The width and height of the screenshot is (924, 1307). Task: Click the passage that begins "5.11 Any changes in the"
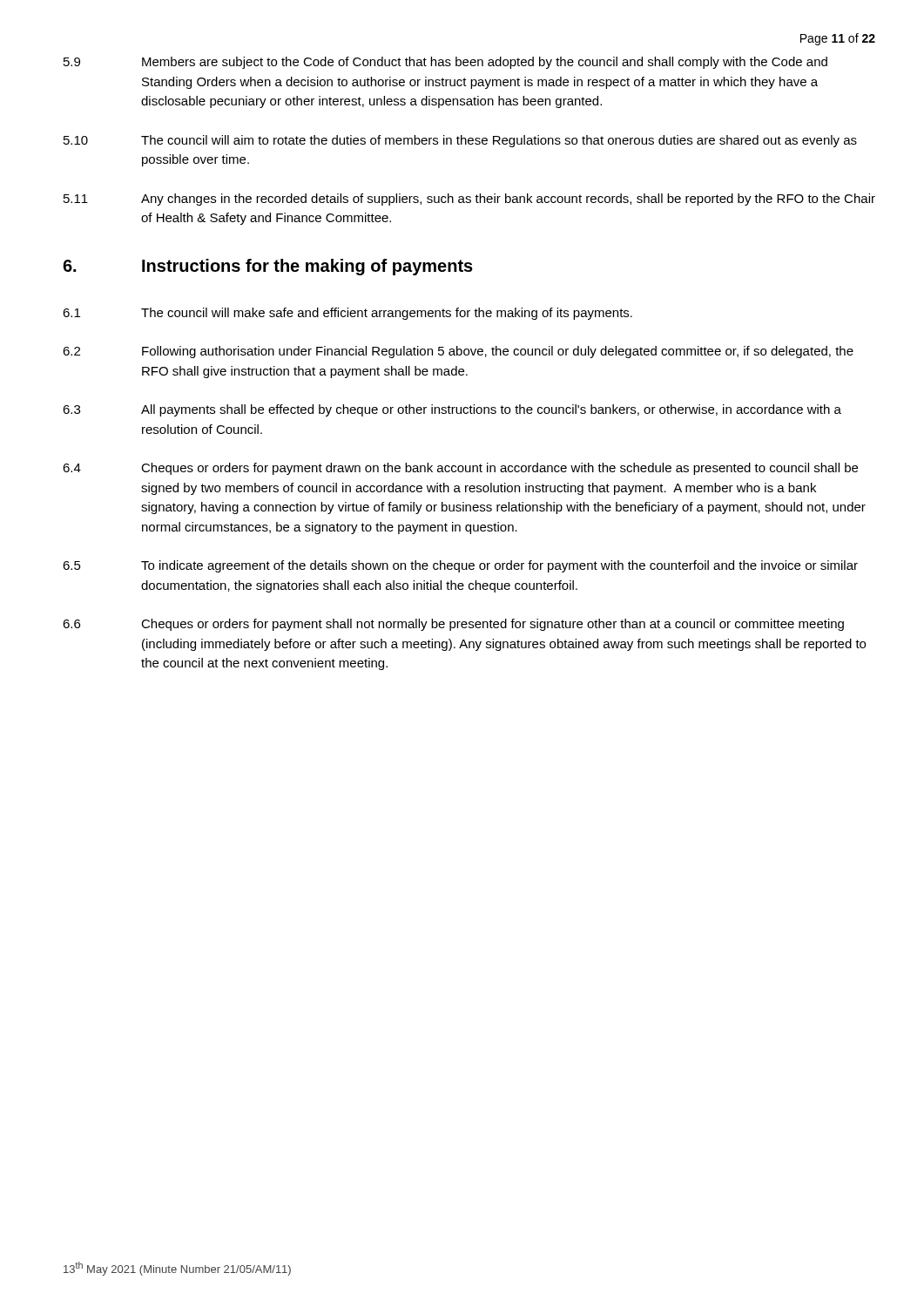coord(469,208)
